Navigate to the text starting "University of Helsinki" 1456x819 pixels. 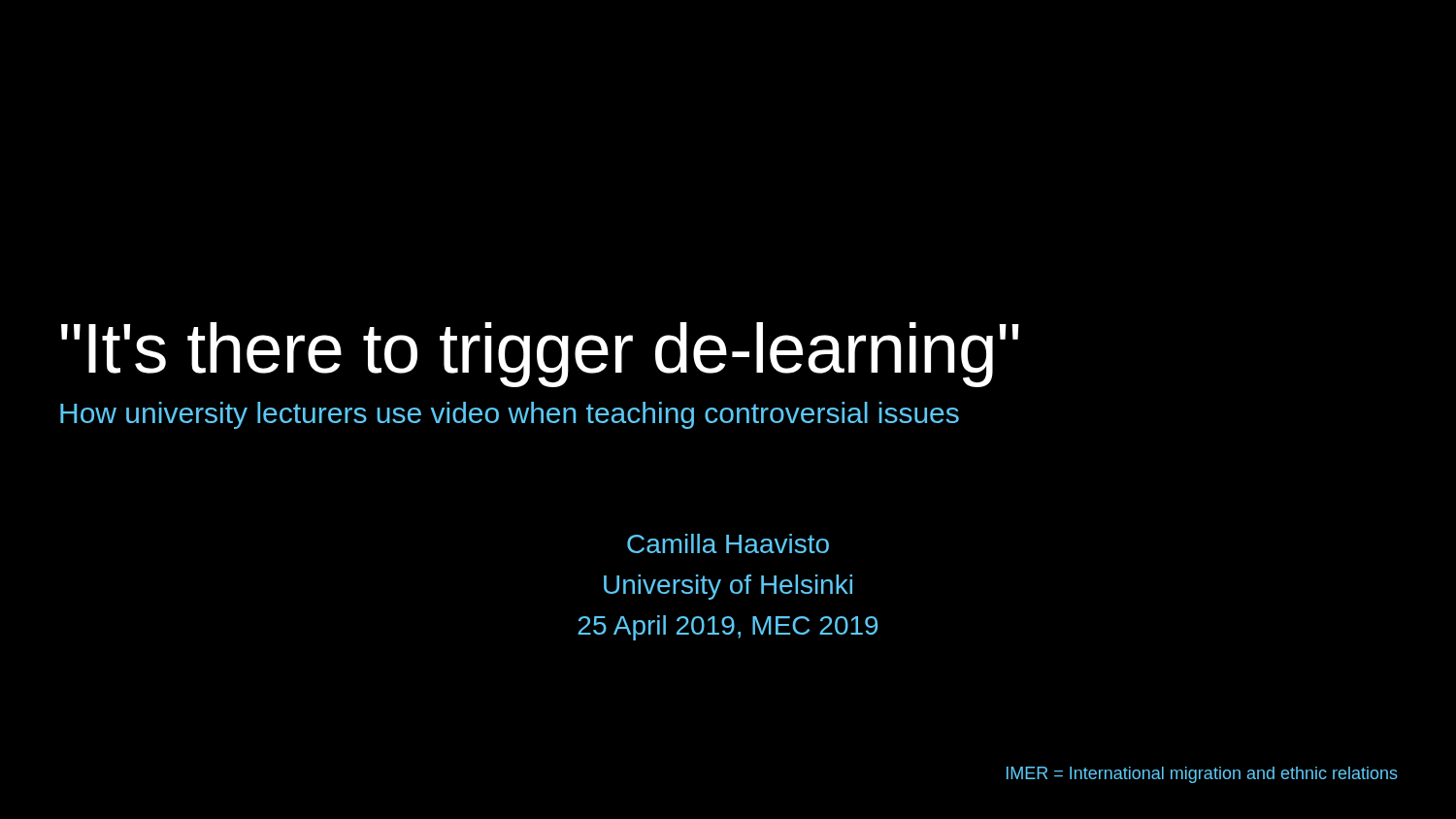coord(728,585)
